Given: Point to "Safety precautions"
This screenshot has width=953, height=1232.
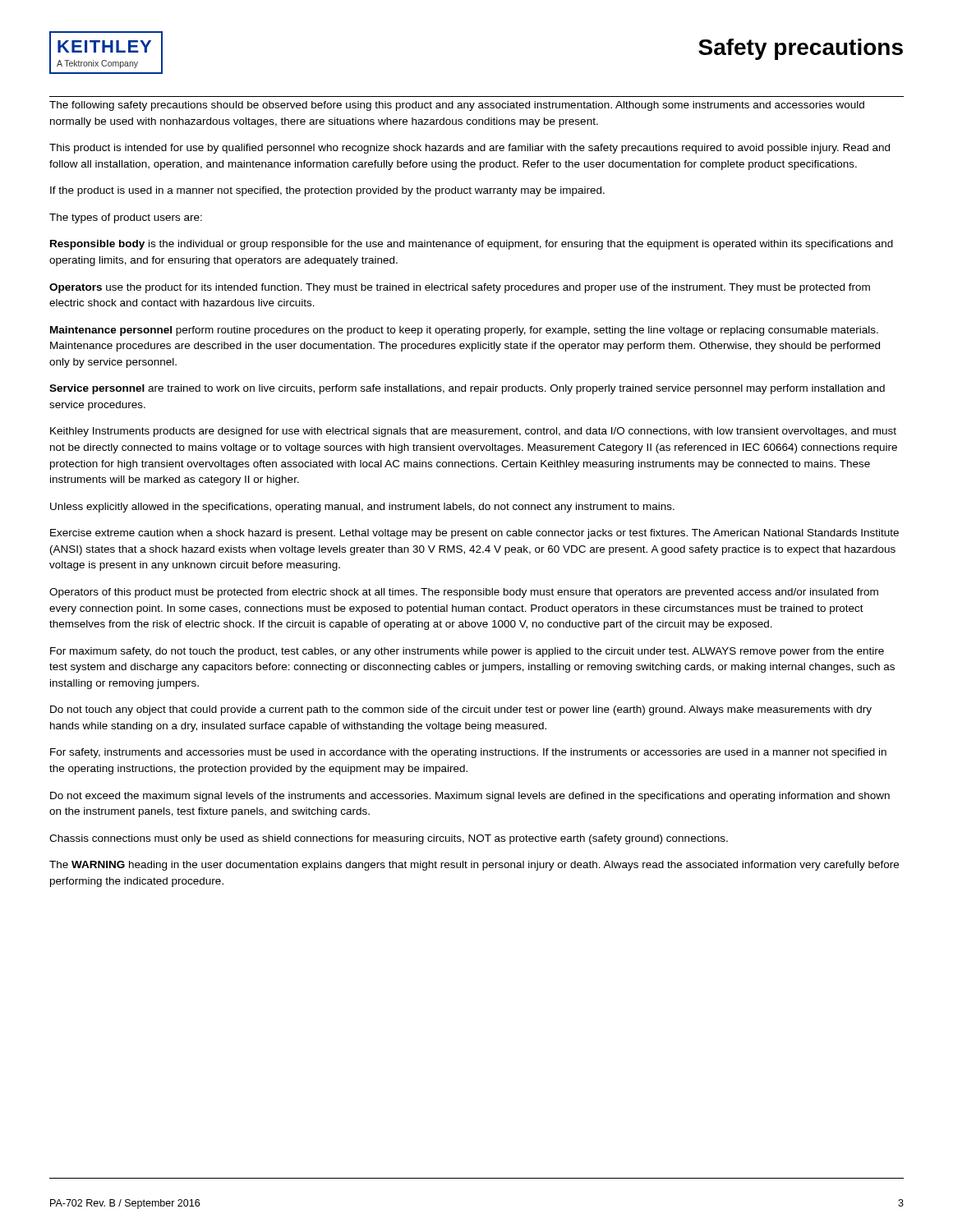Looking at the screenshot, I should click(x=801, y=47).
